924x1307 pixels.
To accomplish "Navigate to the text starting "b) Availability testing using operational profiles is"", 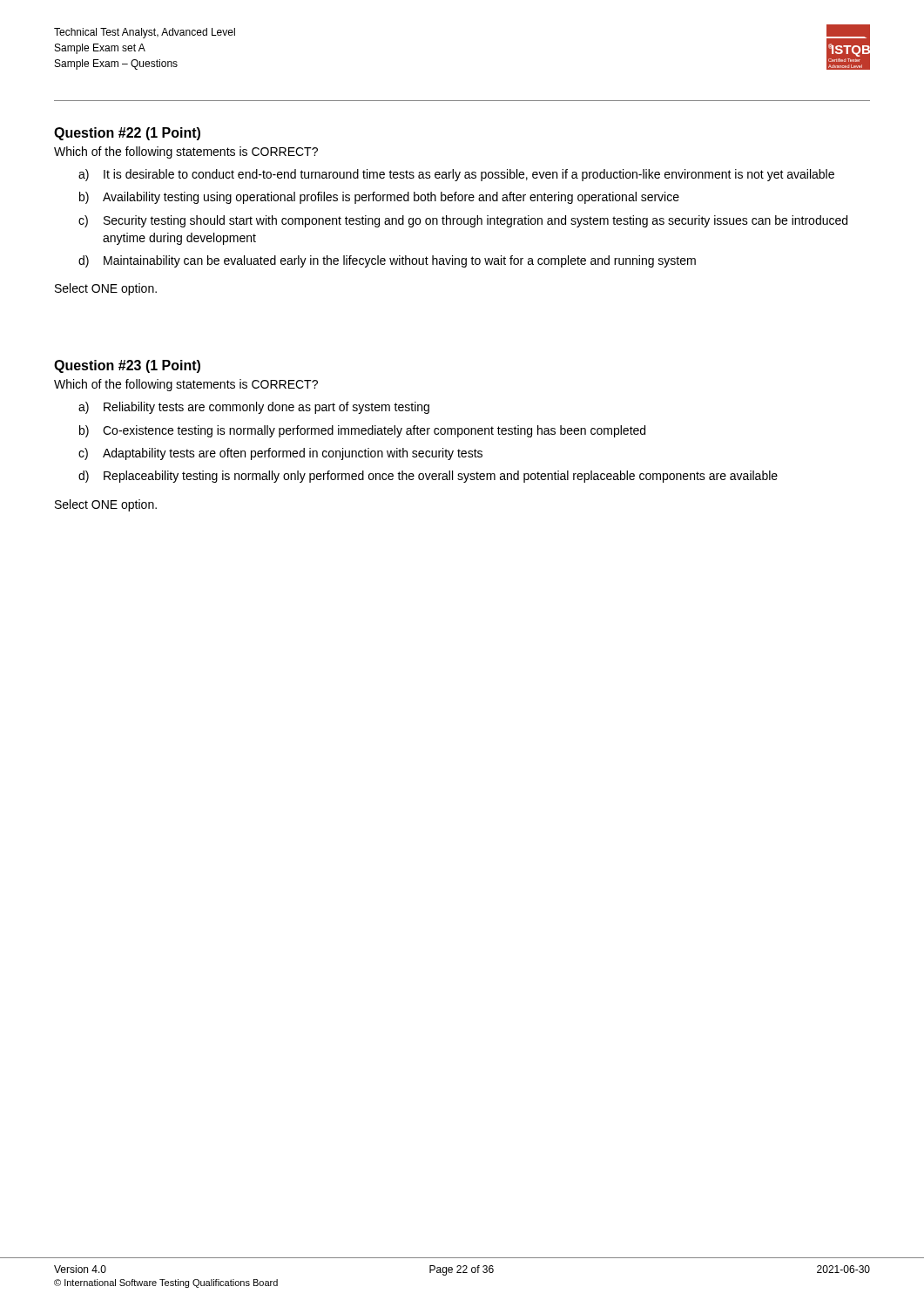I will pos(474,197).
